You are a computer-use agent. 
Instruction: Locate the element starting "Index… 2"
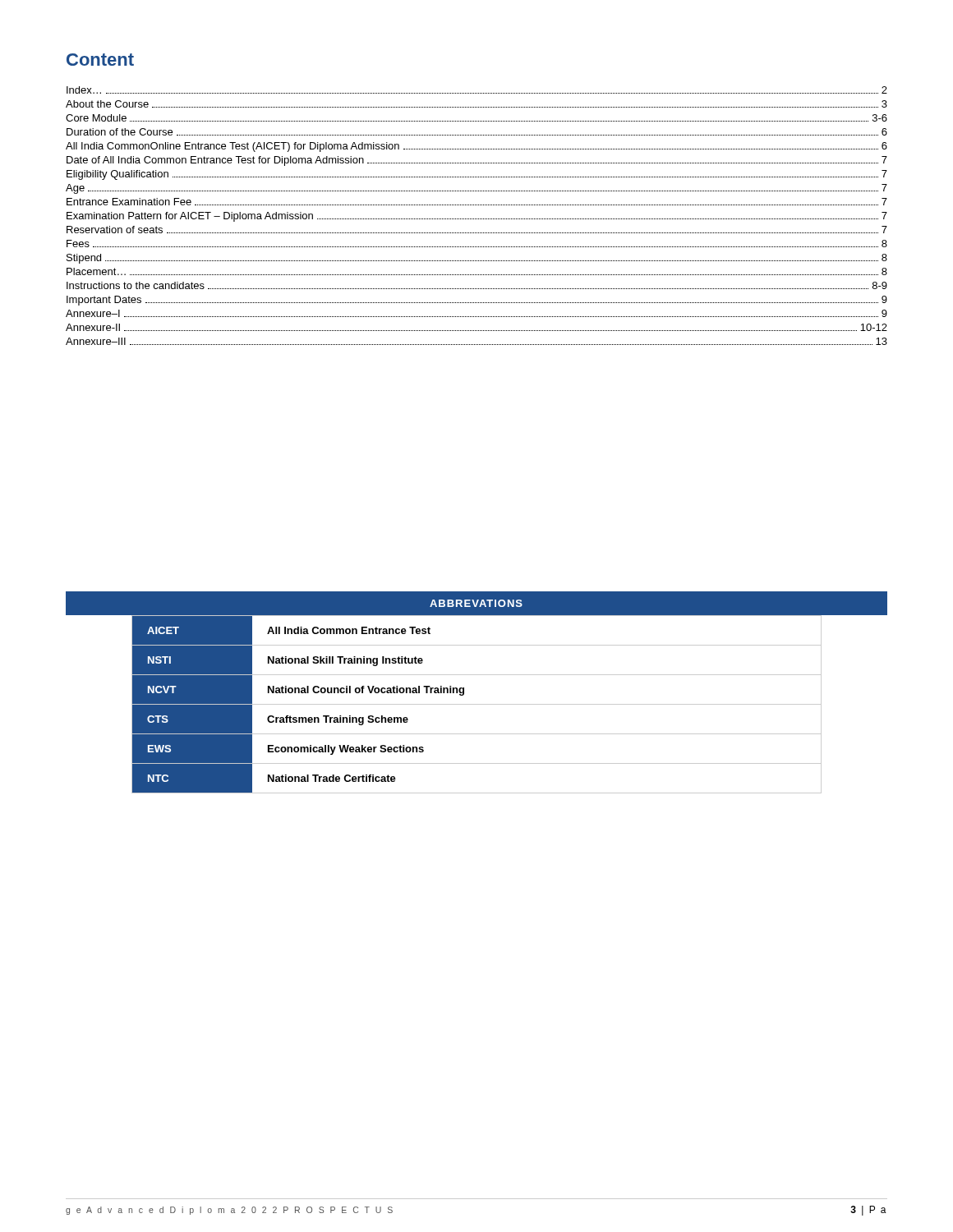pos(476,90)
